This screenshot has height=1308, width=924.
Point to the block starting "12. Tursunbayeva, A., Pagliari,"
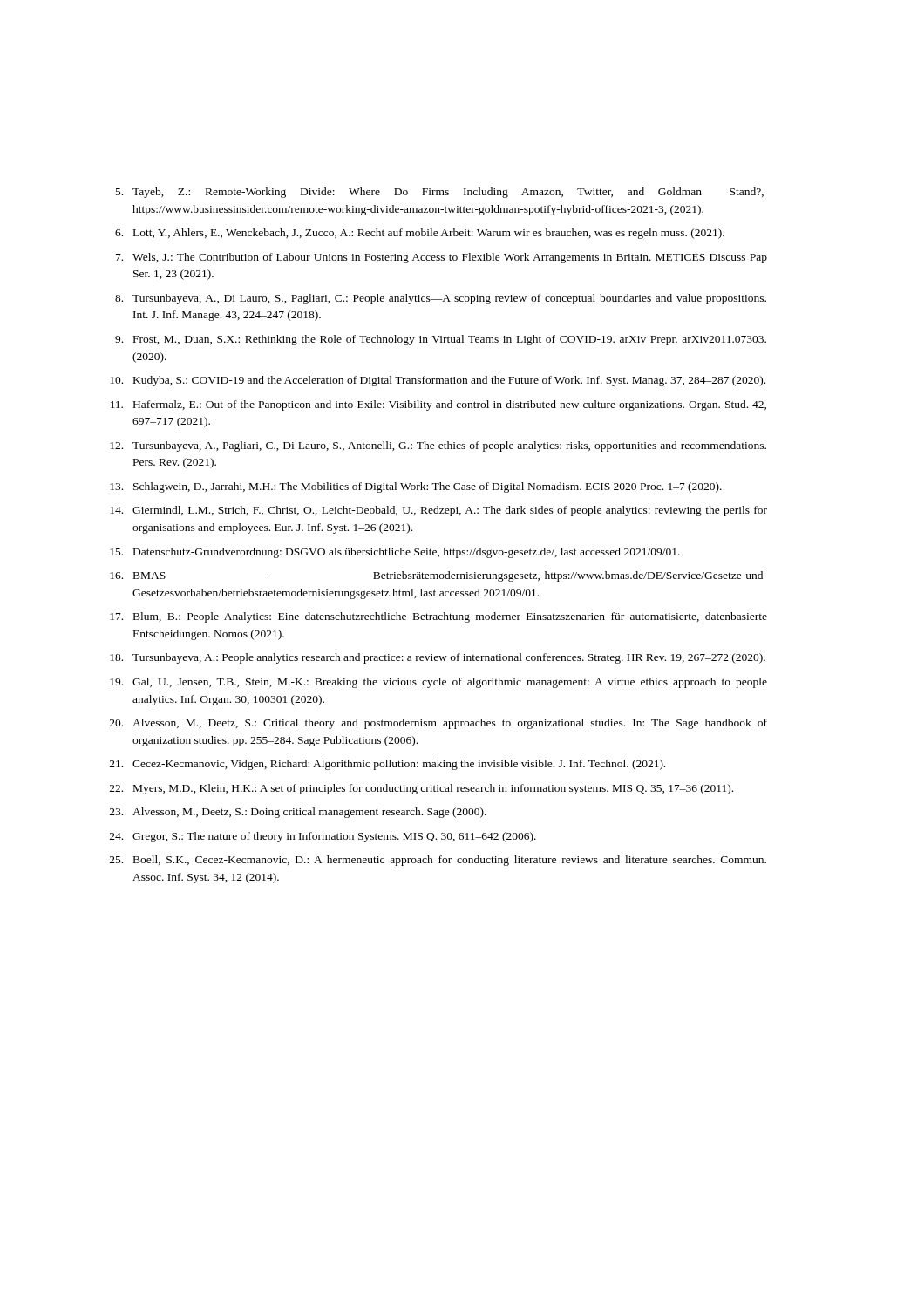(427, 454)
